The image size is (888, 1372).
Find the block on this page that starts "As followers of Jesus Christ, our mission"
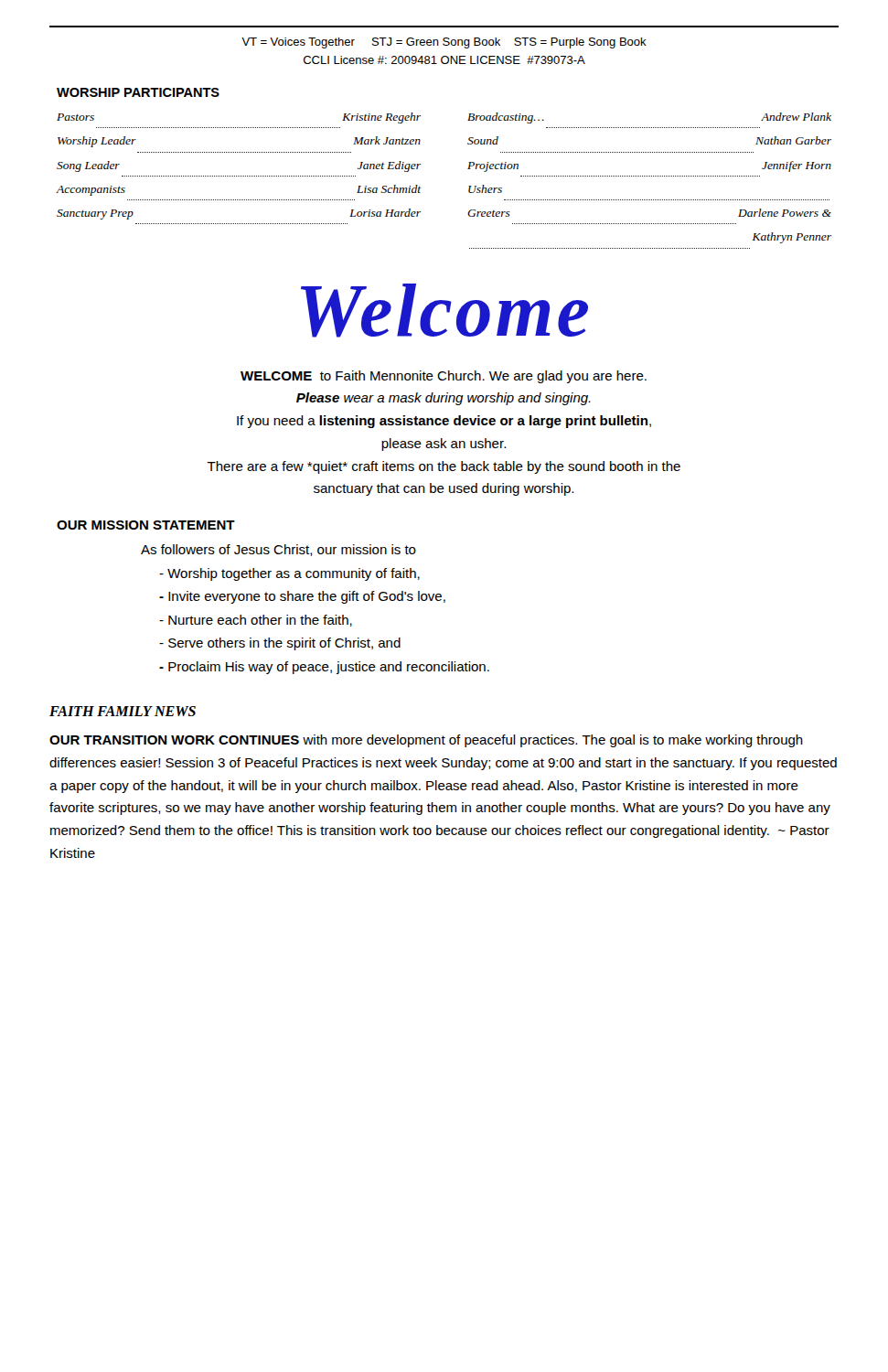tap(278, 549)
